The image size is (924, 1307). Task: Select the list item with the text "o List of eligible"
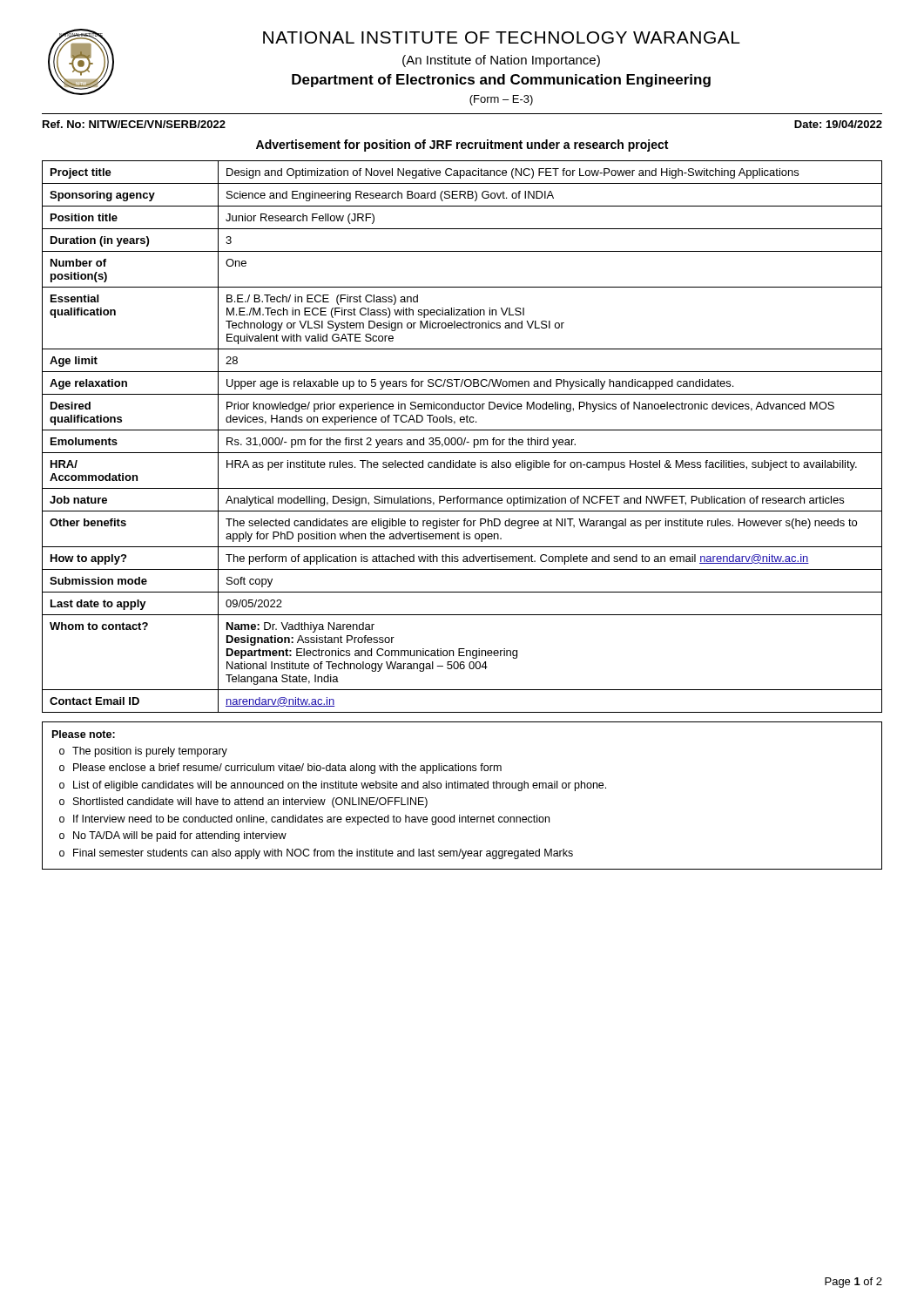[x=462, y=785]
